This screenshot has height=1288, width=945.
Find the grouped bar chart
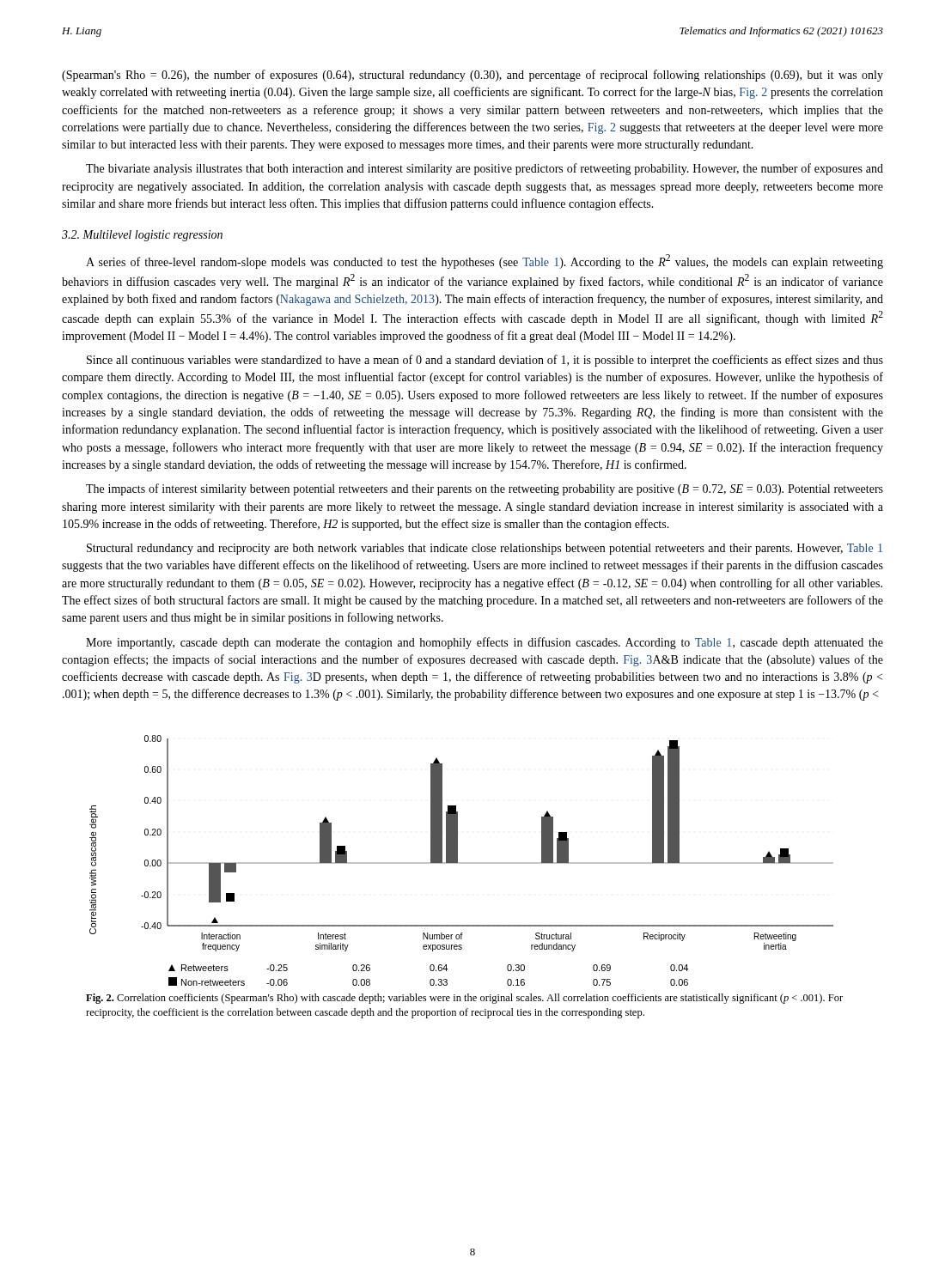[x=472, y=870]
